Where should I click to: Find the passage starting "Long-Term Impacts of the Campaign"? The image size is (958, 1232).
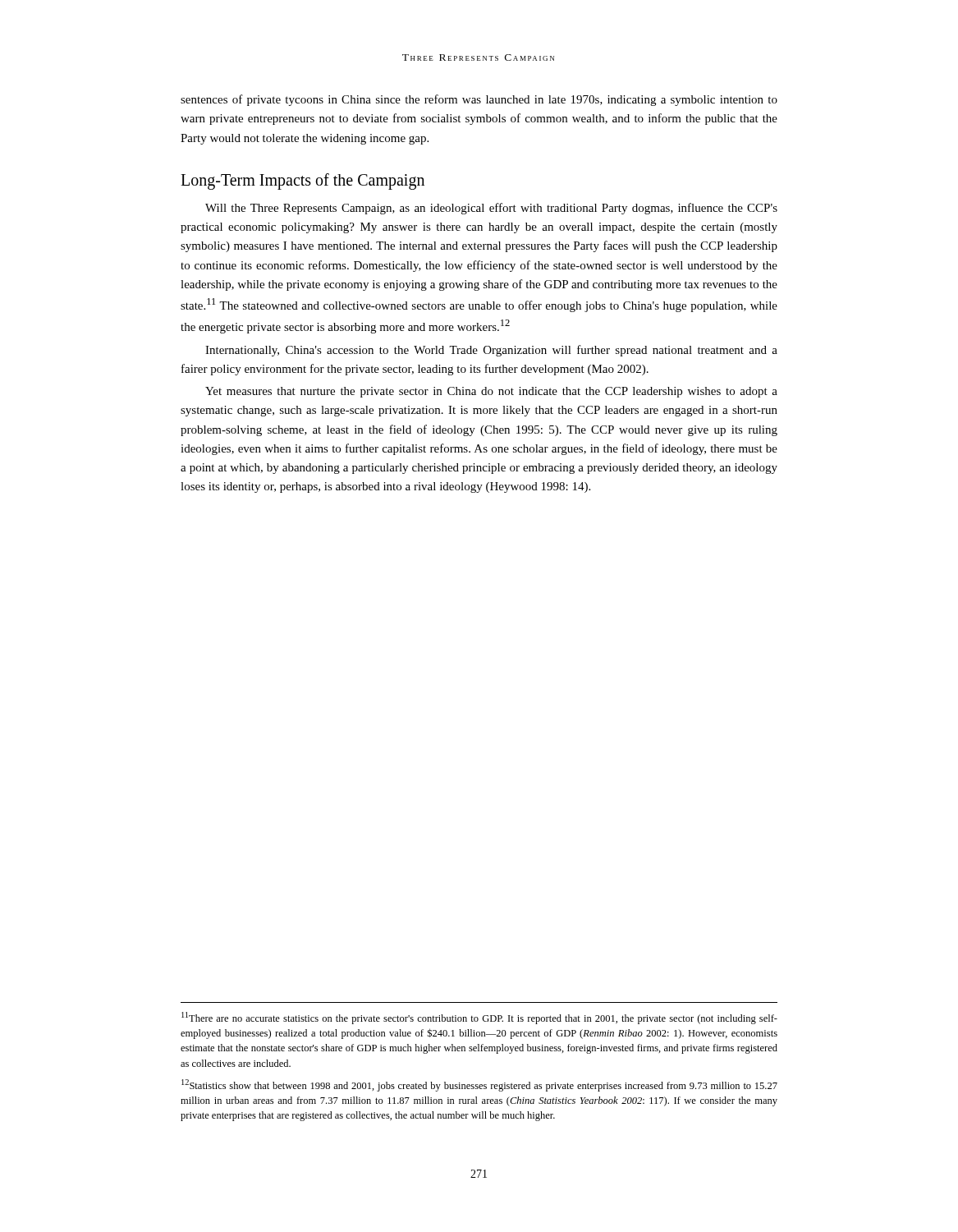pos(303,180)
